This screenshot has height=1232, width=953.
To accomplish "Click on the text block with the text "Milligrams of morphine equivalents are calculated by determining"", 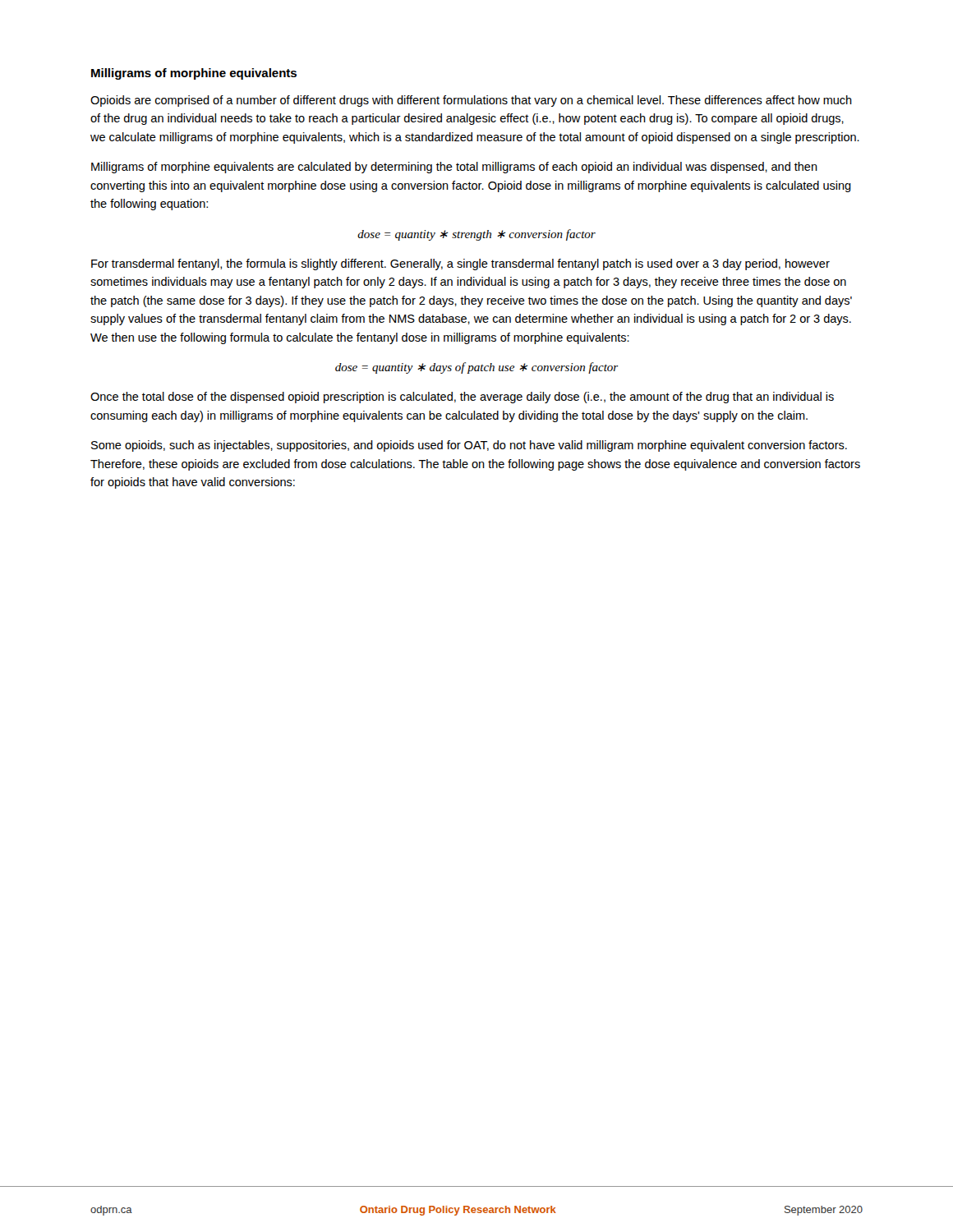I will pos(471,186).
